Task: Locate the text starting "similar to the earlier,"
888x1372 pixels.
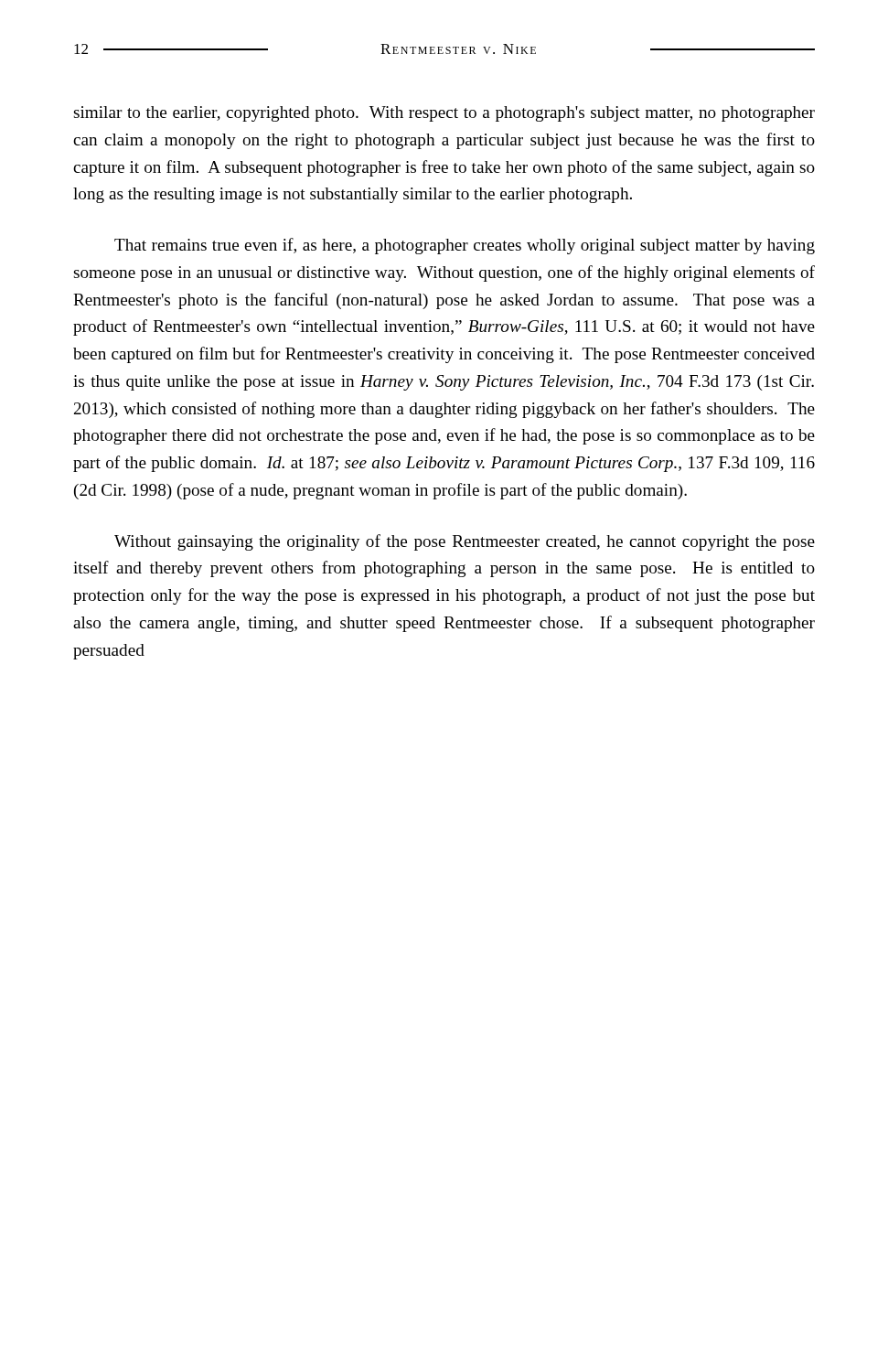Action: (x=444, y=153)
